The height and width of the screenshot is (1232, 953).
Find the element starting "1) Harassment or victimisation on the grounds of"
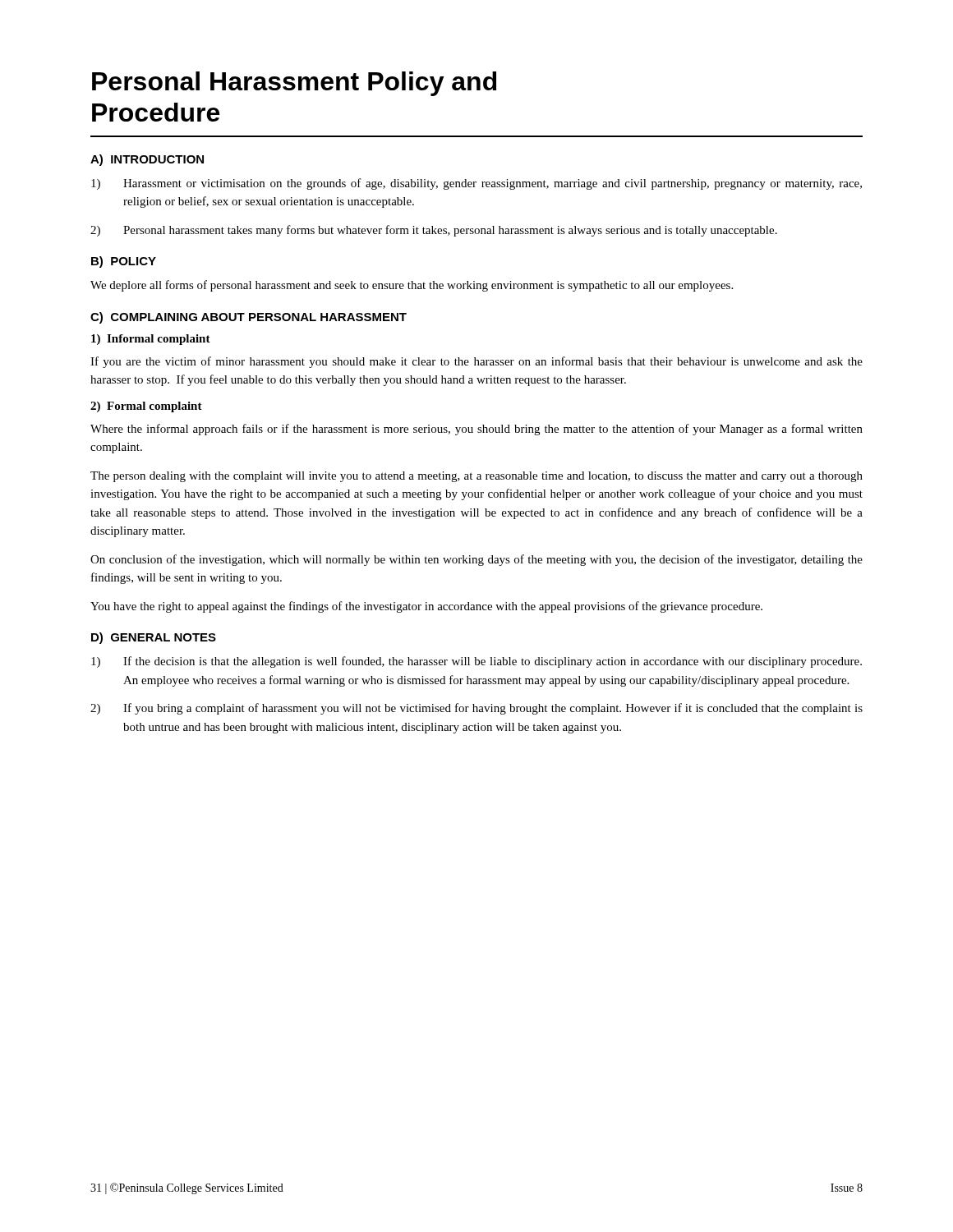pos(476,192)
